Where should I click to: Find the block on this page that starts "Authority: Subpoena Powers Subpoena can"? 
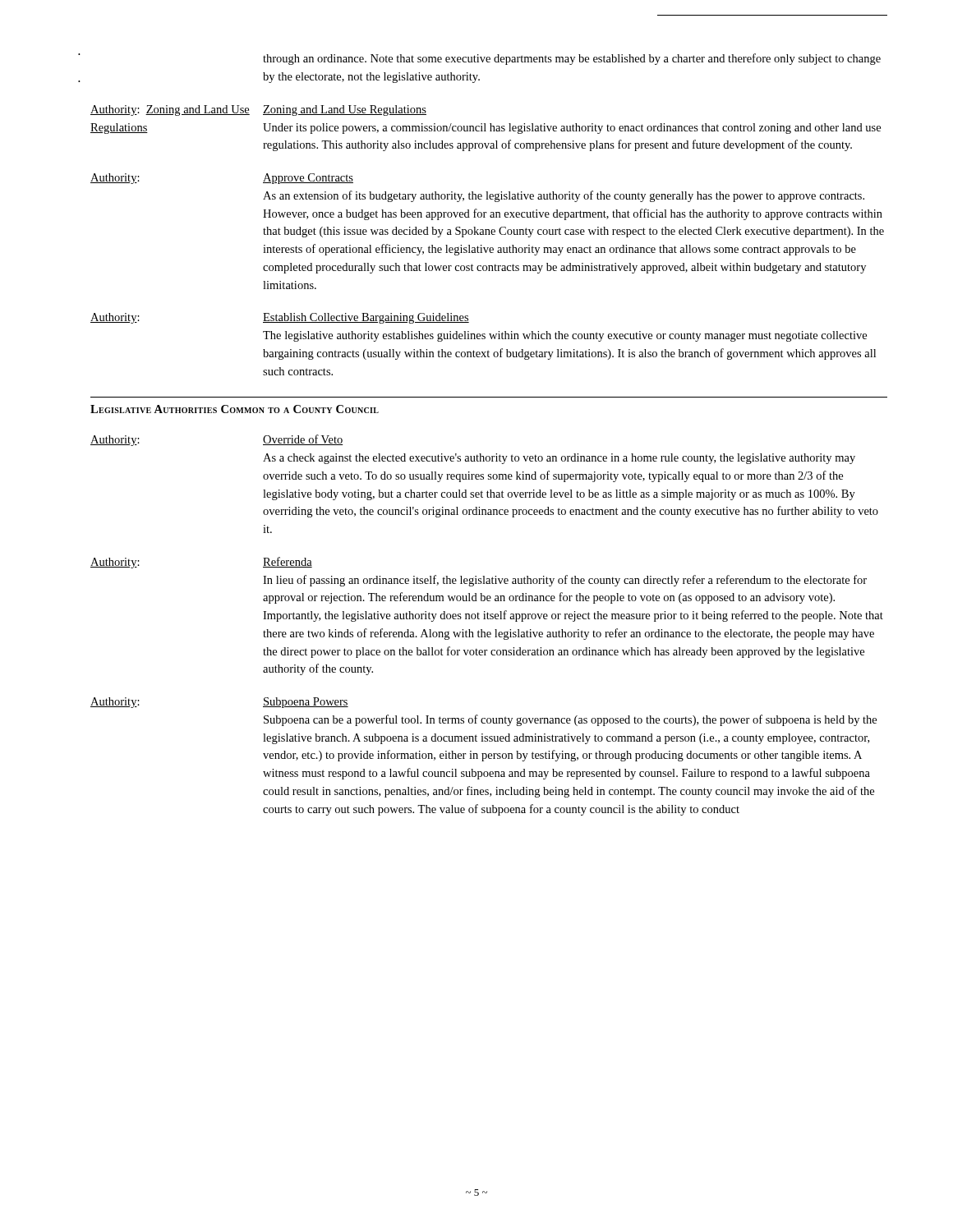coord(489,756)
